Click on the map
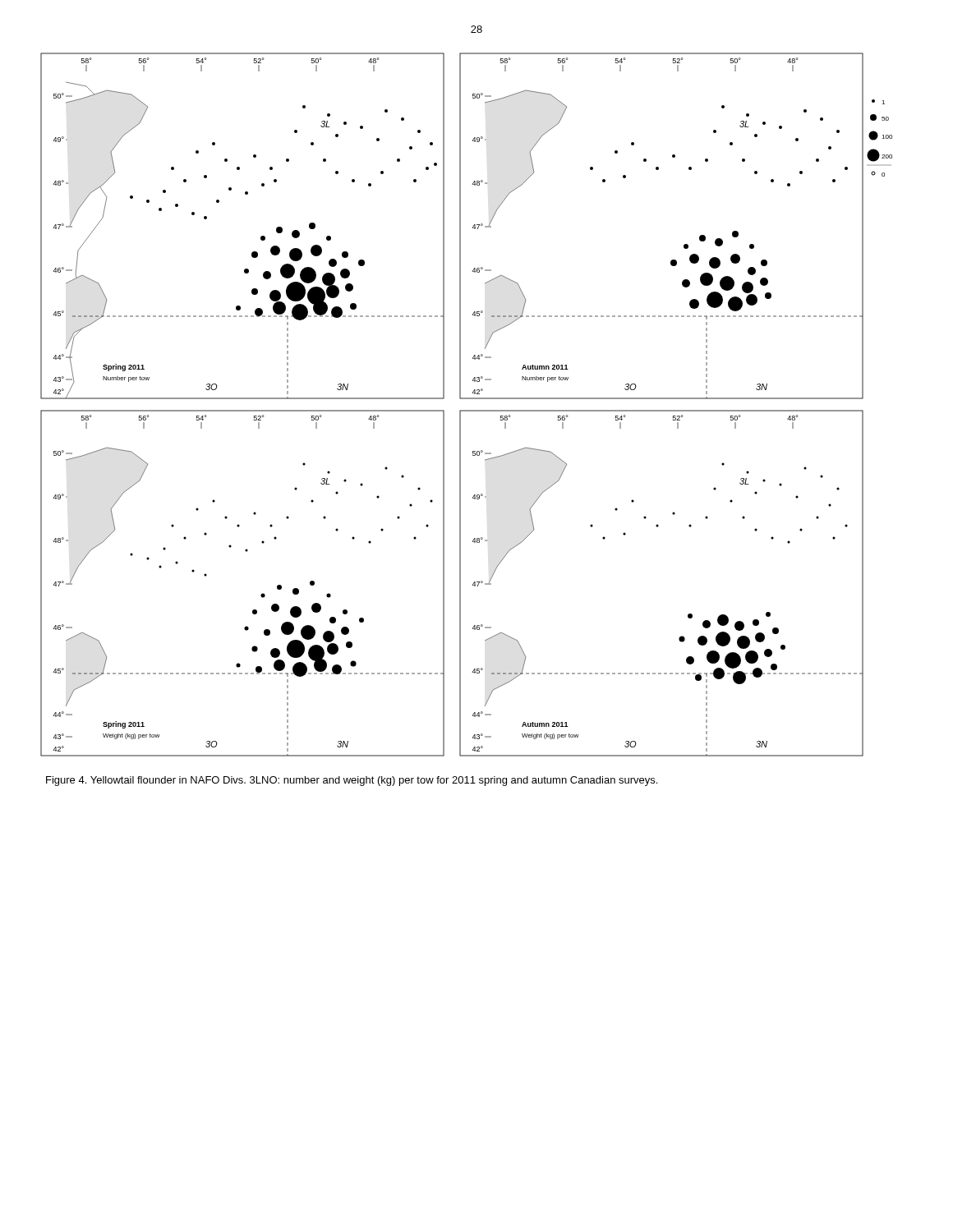 pos(476,404)
